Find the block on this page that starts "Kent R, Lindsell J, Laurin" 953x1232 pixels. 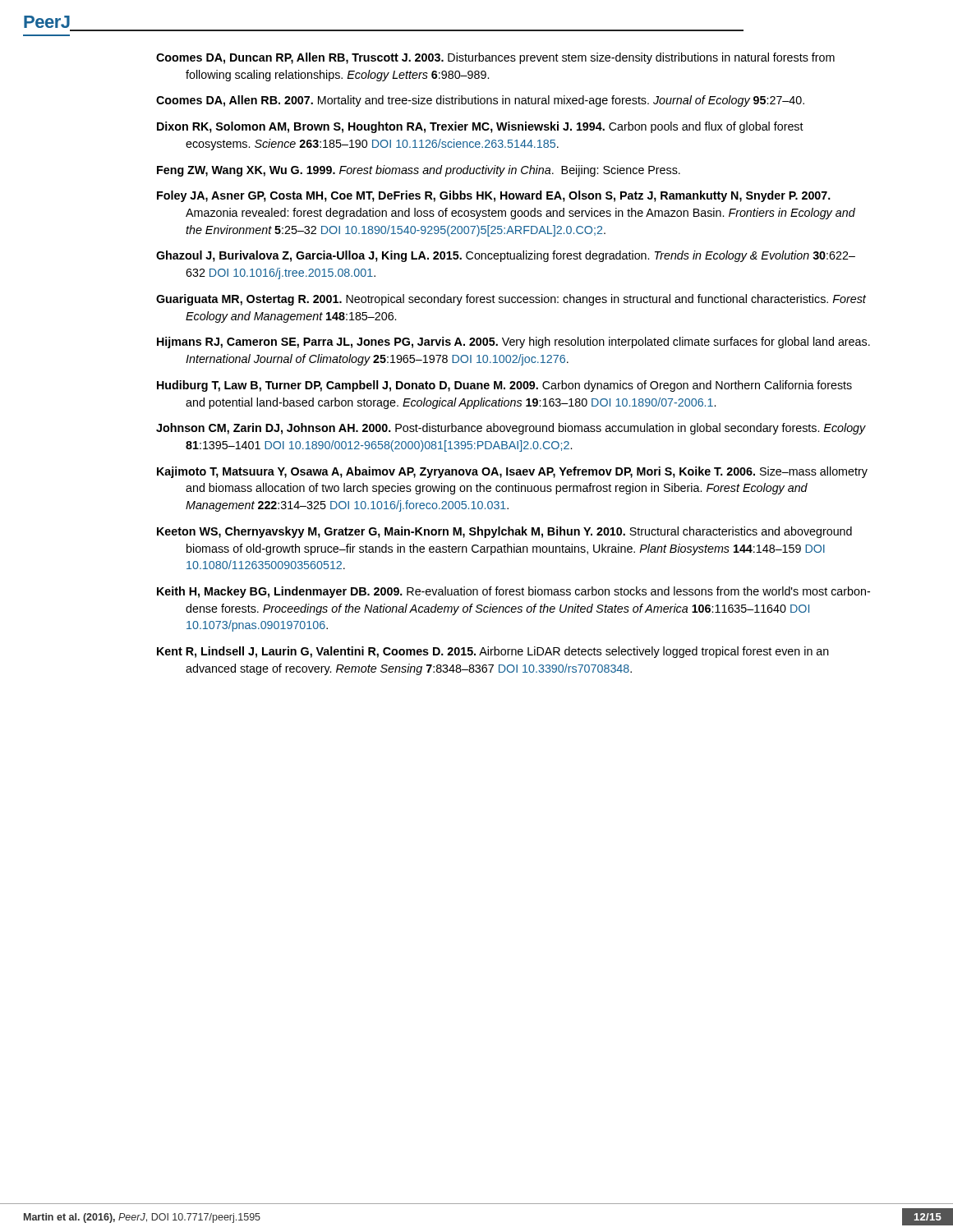[x=493, y=660]
